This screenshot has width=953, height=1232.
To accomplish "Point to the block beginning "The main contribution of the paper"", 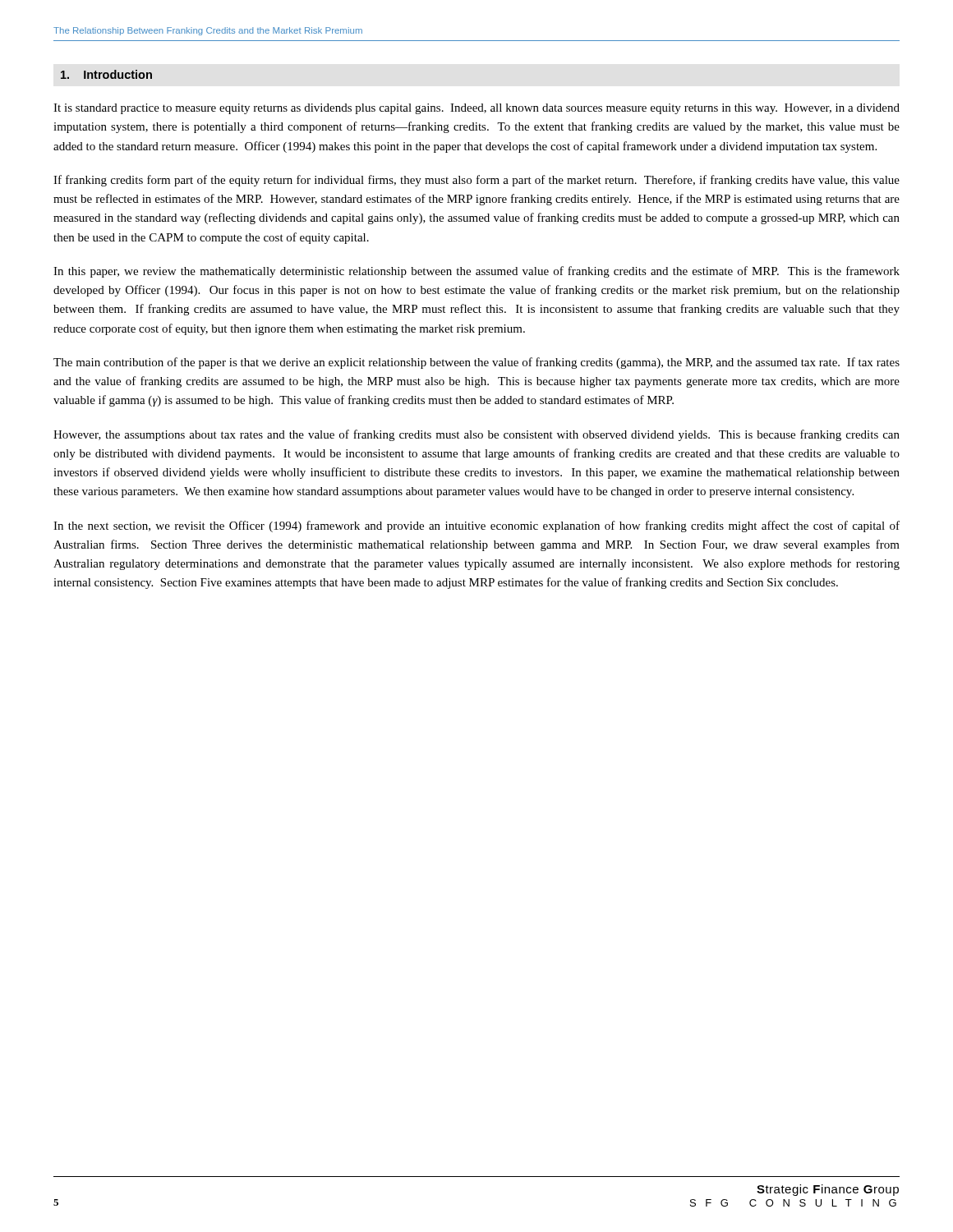I will point(476,381).
